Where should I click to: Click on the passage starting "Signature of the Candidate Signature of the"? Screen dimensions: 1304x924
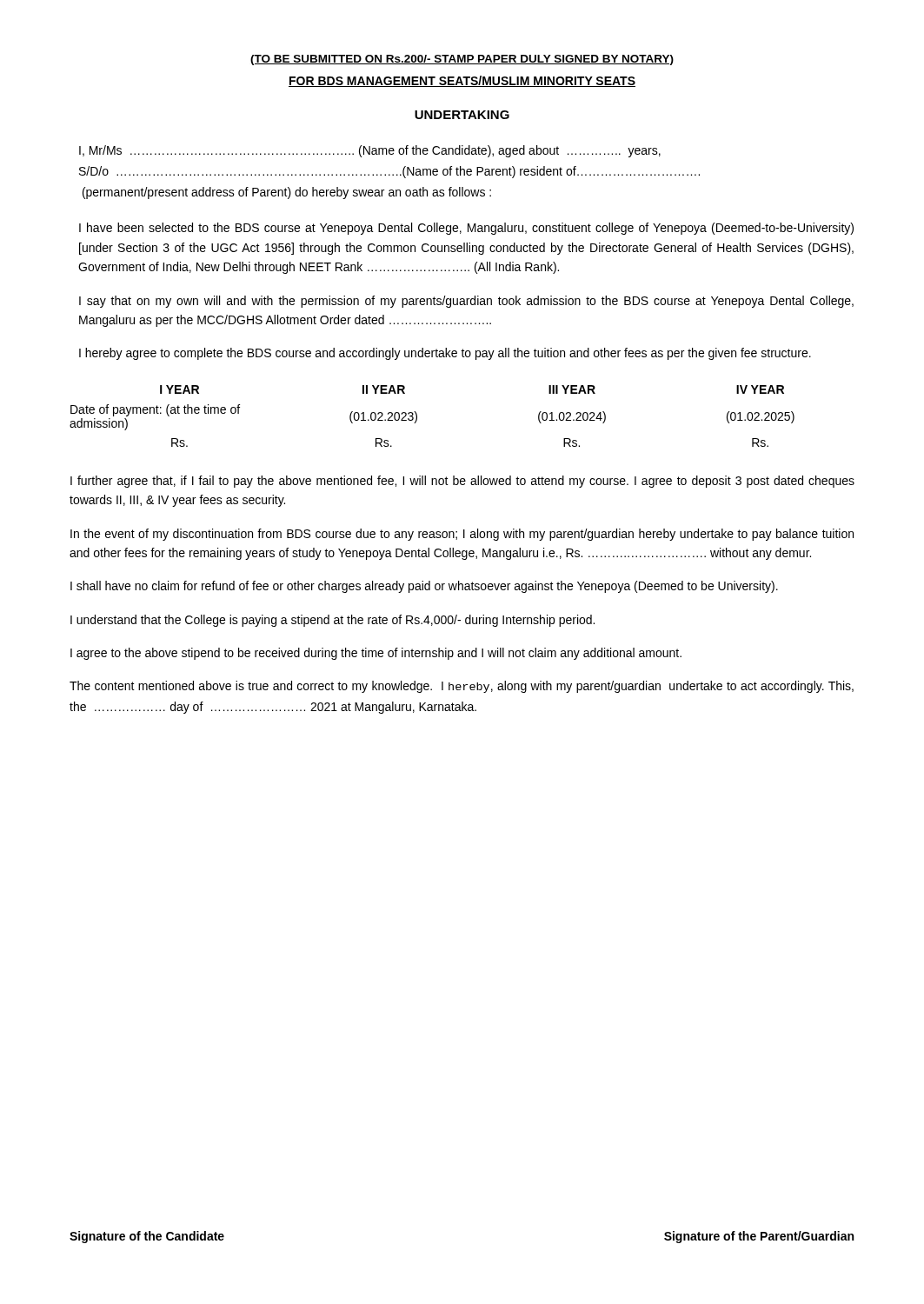pyautogui.click(x=146, y=1237)
